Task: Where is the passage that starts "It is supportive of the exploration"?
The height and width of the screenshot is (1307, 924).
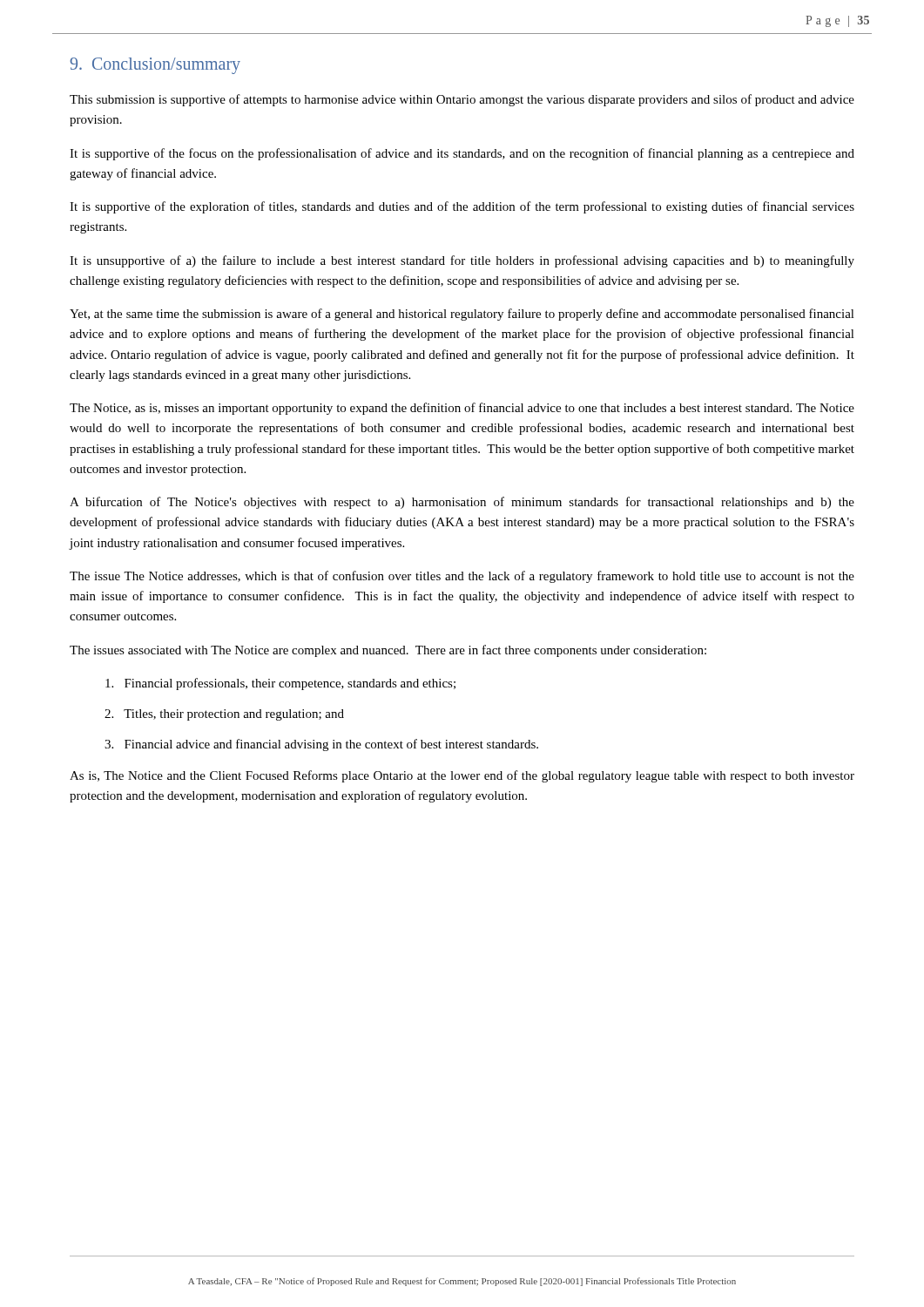Action: click(462, 217)
